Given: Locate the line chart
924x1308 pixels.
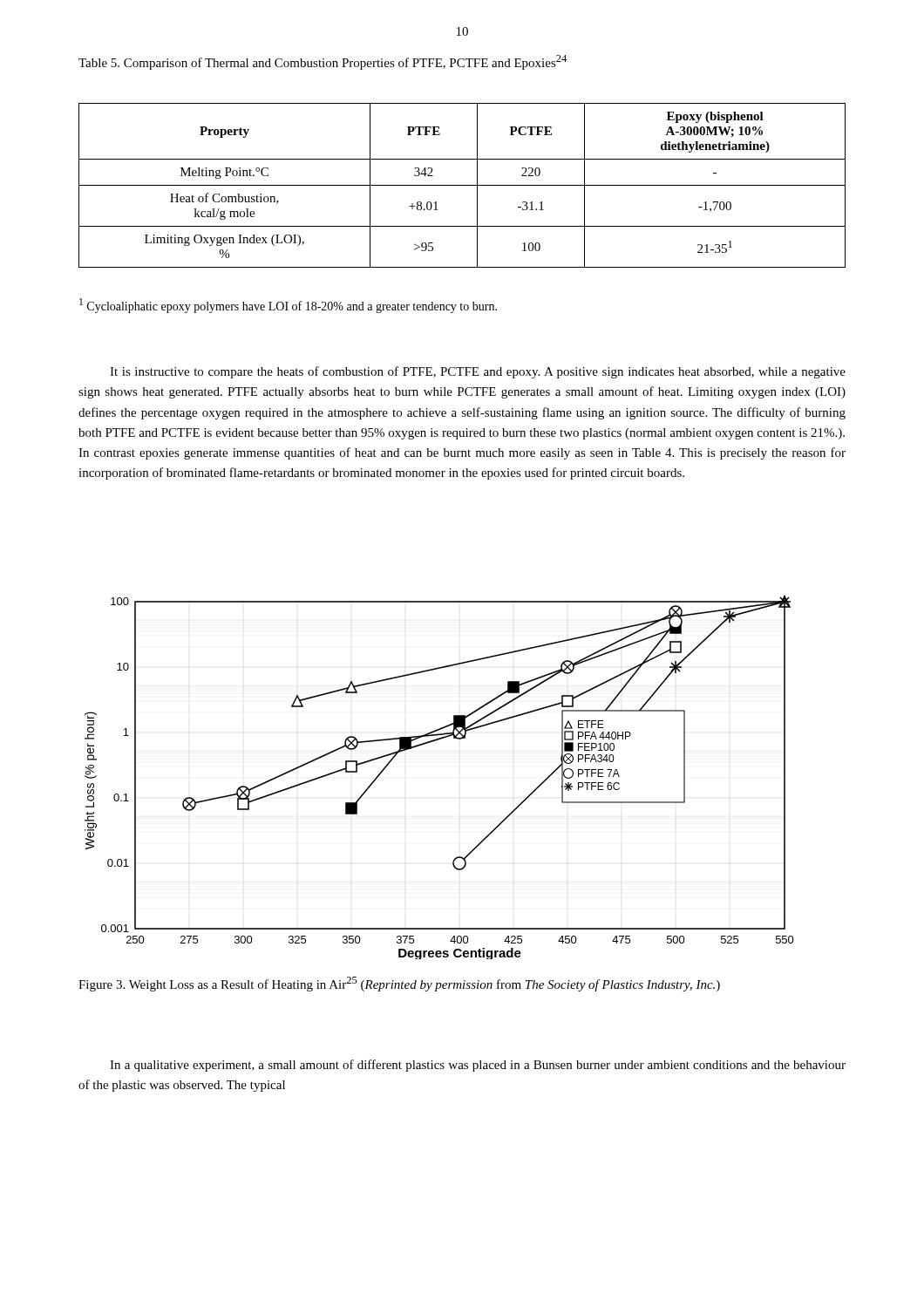Looking at the screenshot, I should 462,776.
